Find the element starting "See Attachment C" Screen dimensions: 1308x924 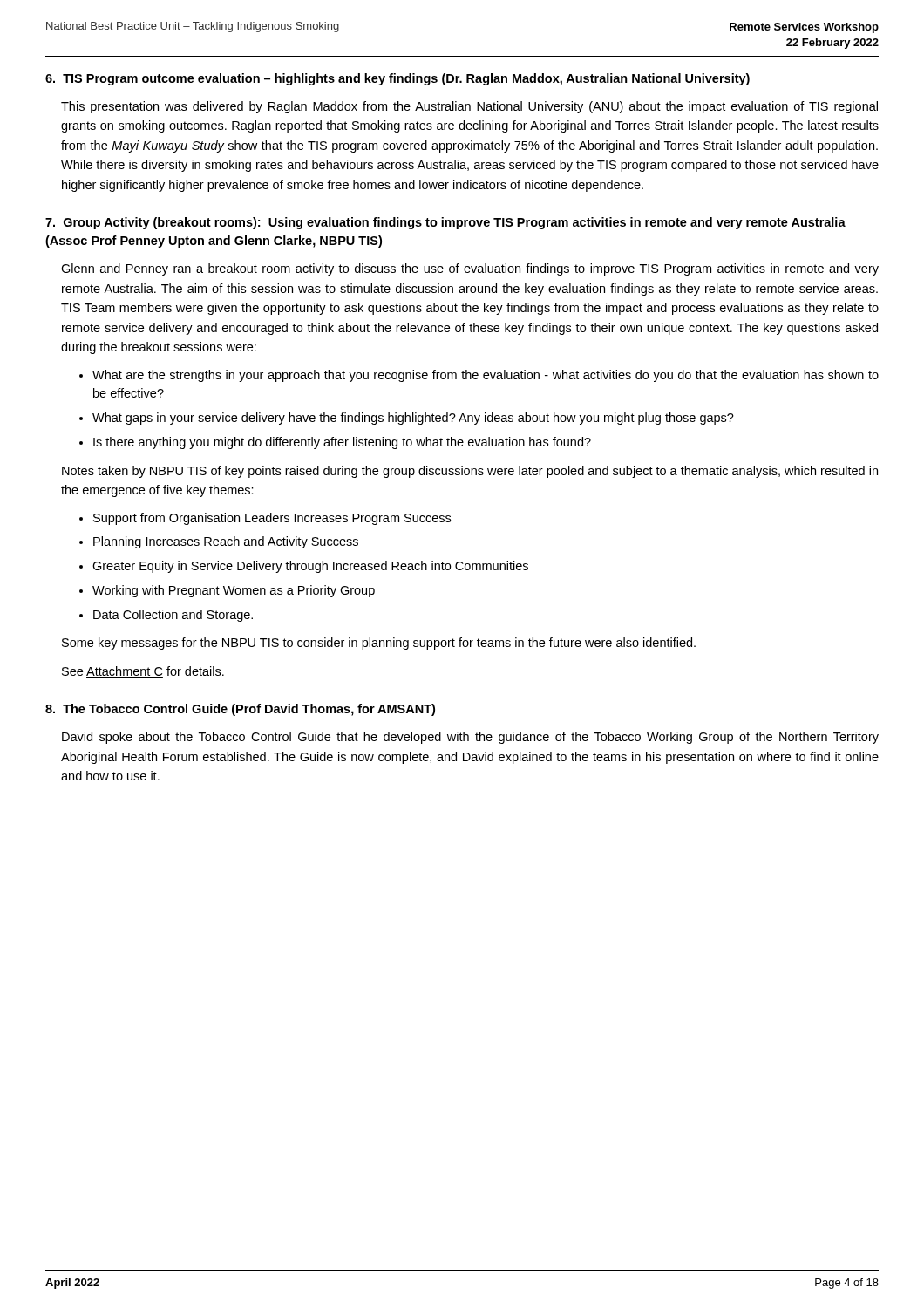click(x=143, y=671)
